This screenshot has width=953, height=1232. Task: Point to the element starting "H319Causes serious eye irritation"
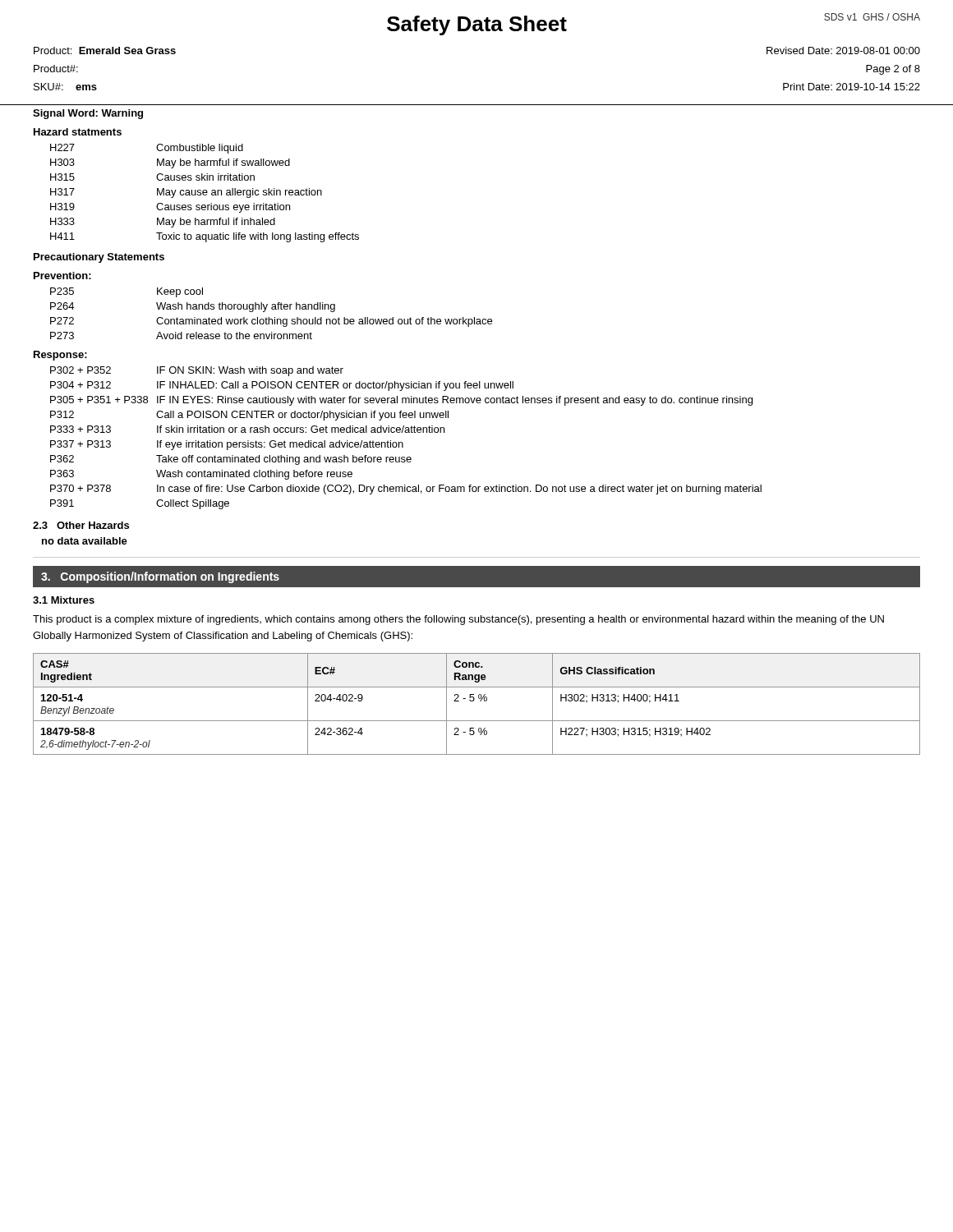170,208
